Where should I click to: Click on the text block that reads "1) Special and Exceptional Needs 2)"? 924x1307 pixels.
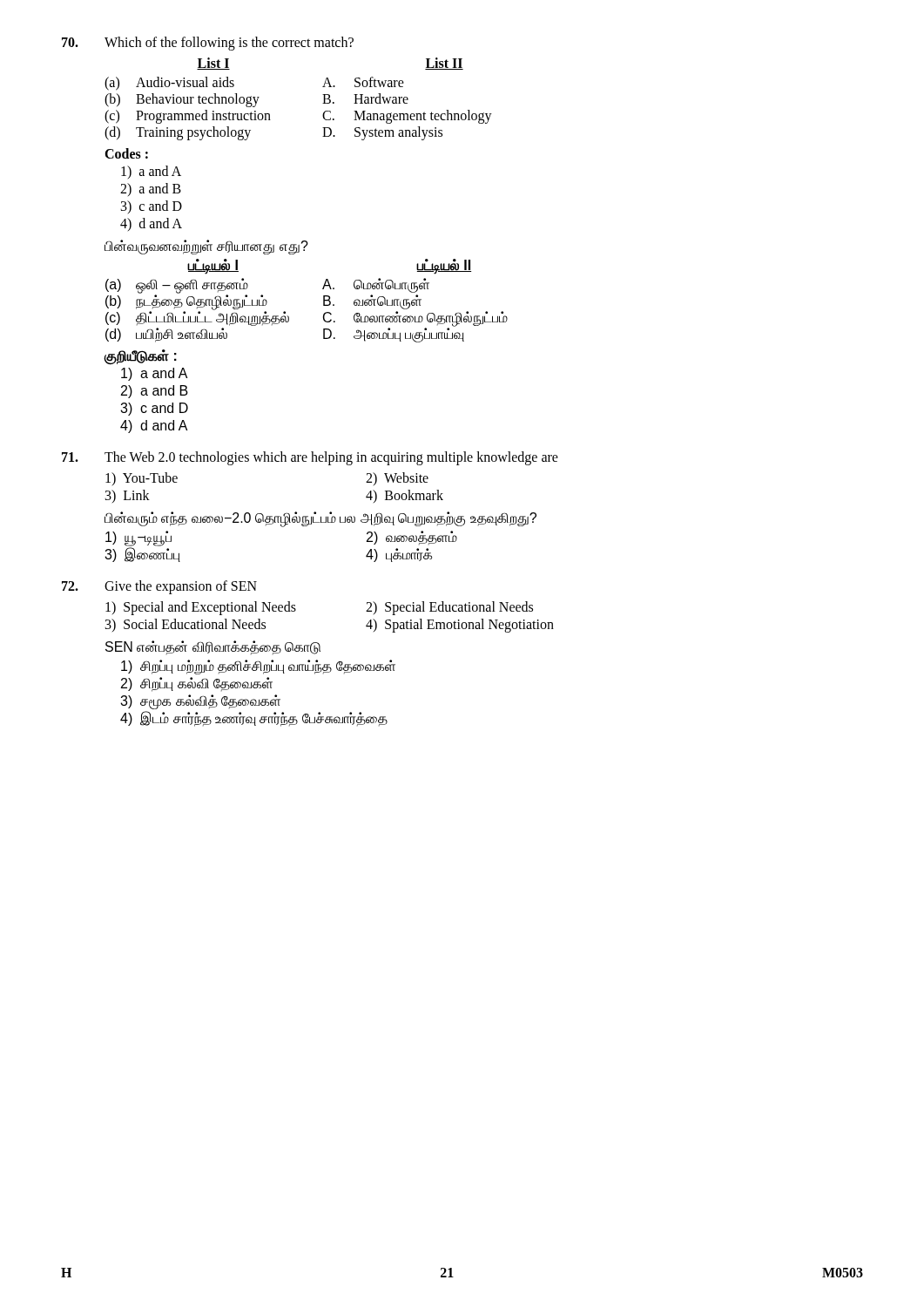[x=484, y=616]
